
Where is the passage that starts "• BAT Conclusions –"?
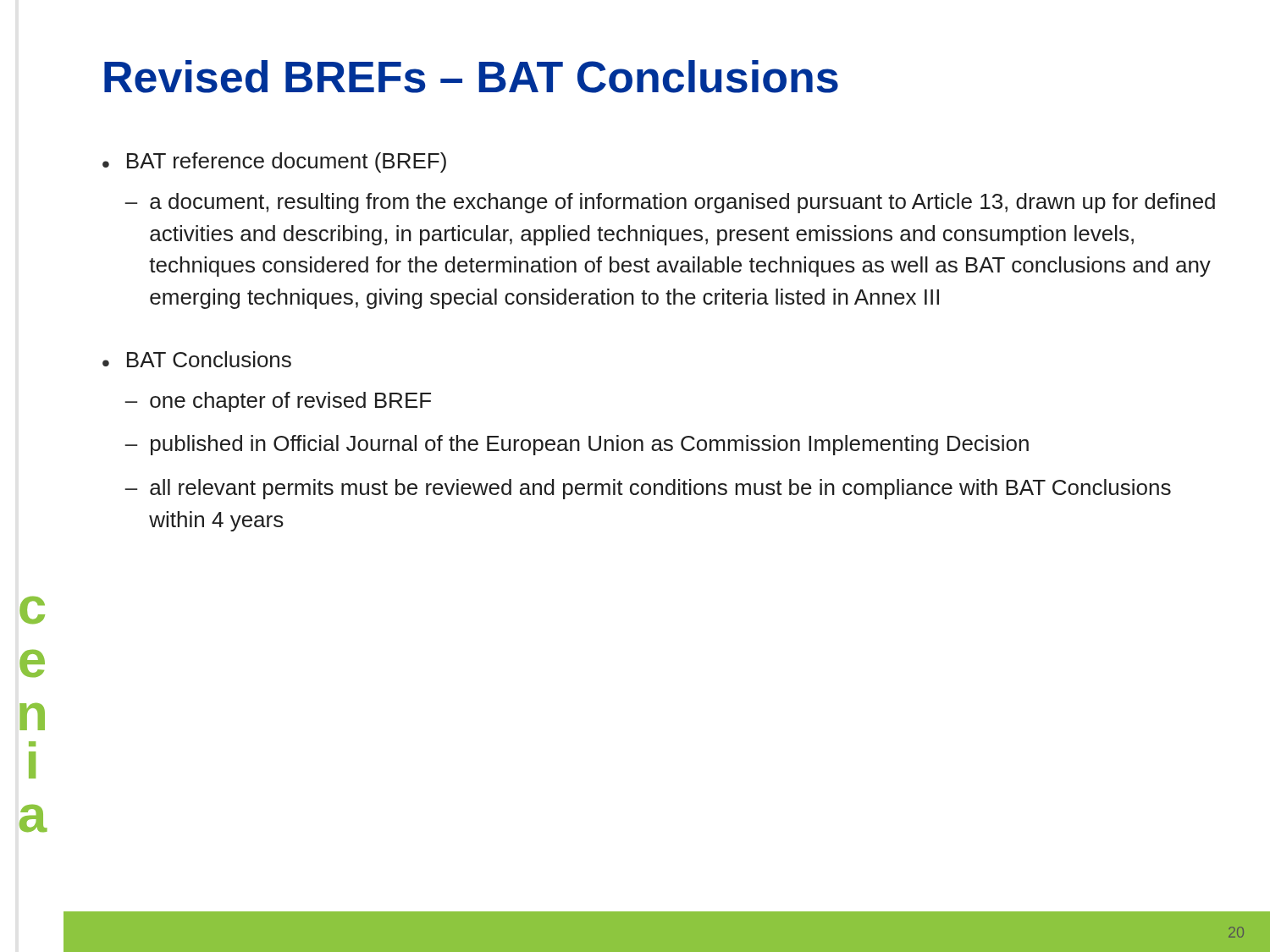660,446
